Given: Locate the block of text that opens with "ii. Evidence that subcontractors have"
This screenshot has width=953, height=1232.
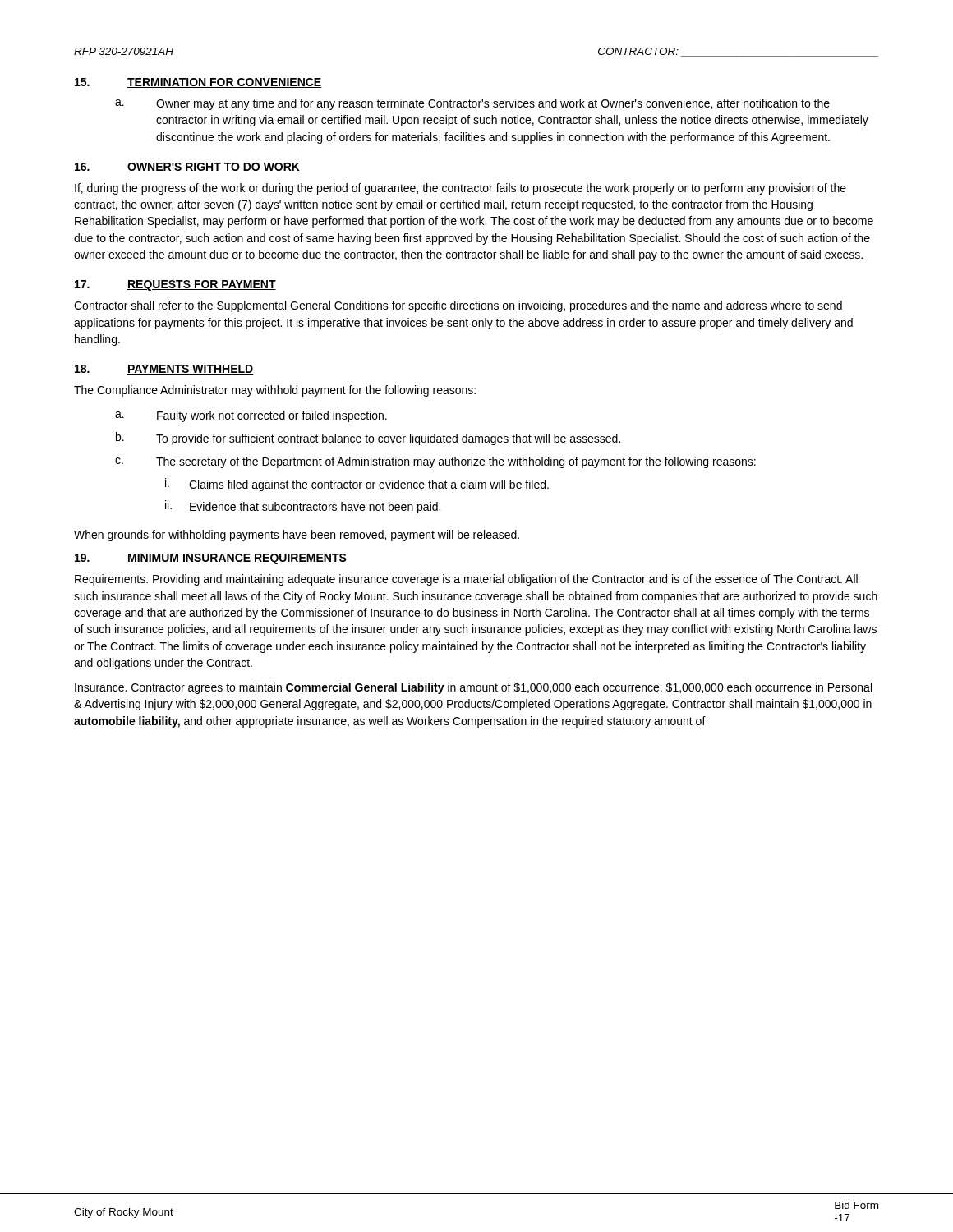Looking at the screenshot, I should click(x=303, y=507).
